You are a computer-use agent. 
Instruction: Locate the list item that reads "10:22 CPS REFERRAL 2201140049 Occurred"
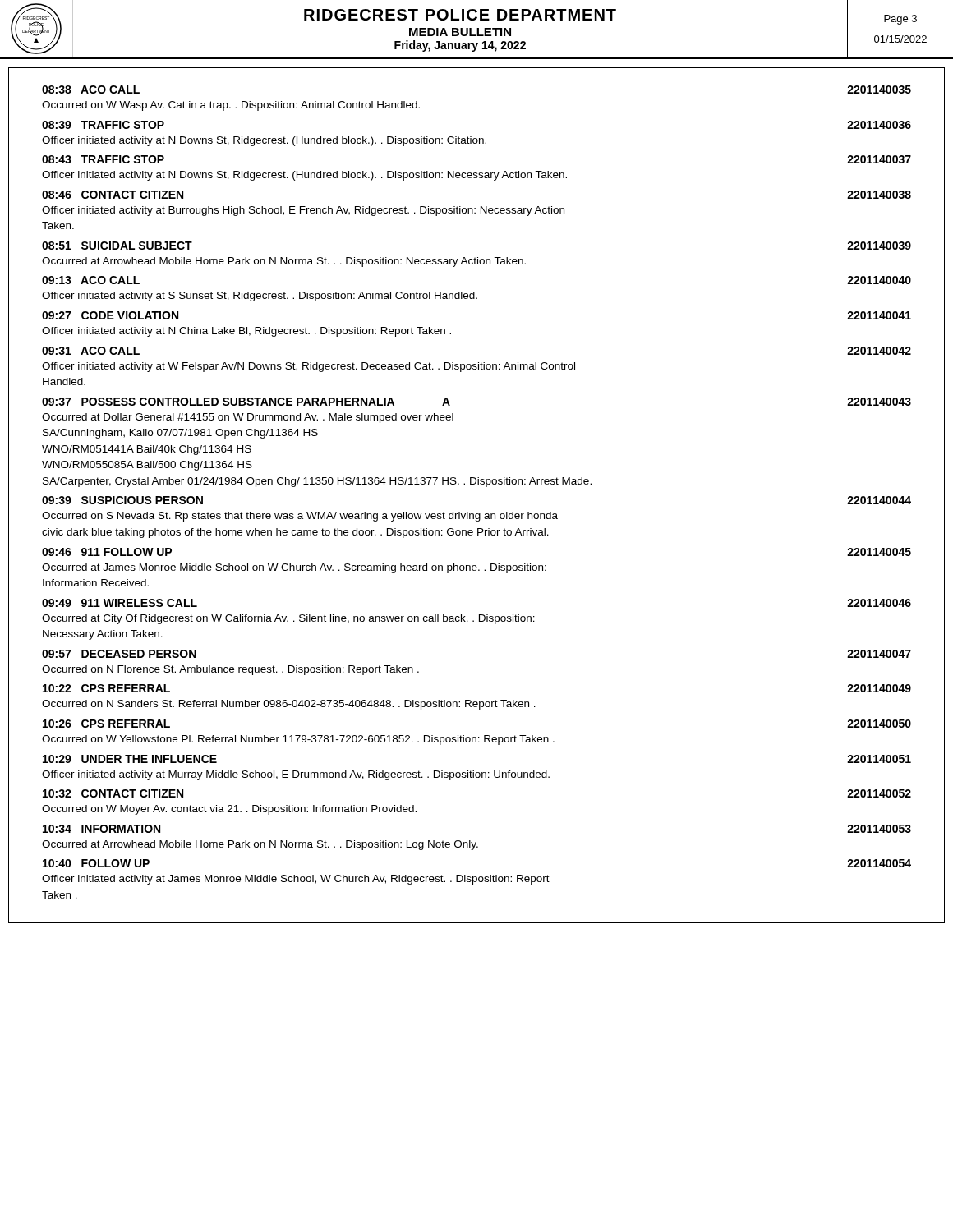point(476,697)
